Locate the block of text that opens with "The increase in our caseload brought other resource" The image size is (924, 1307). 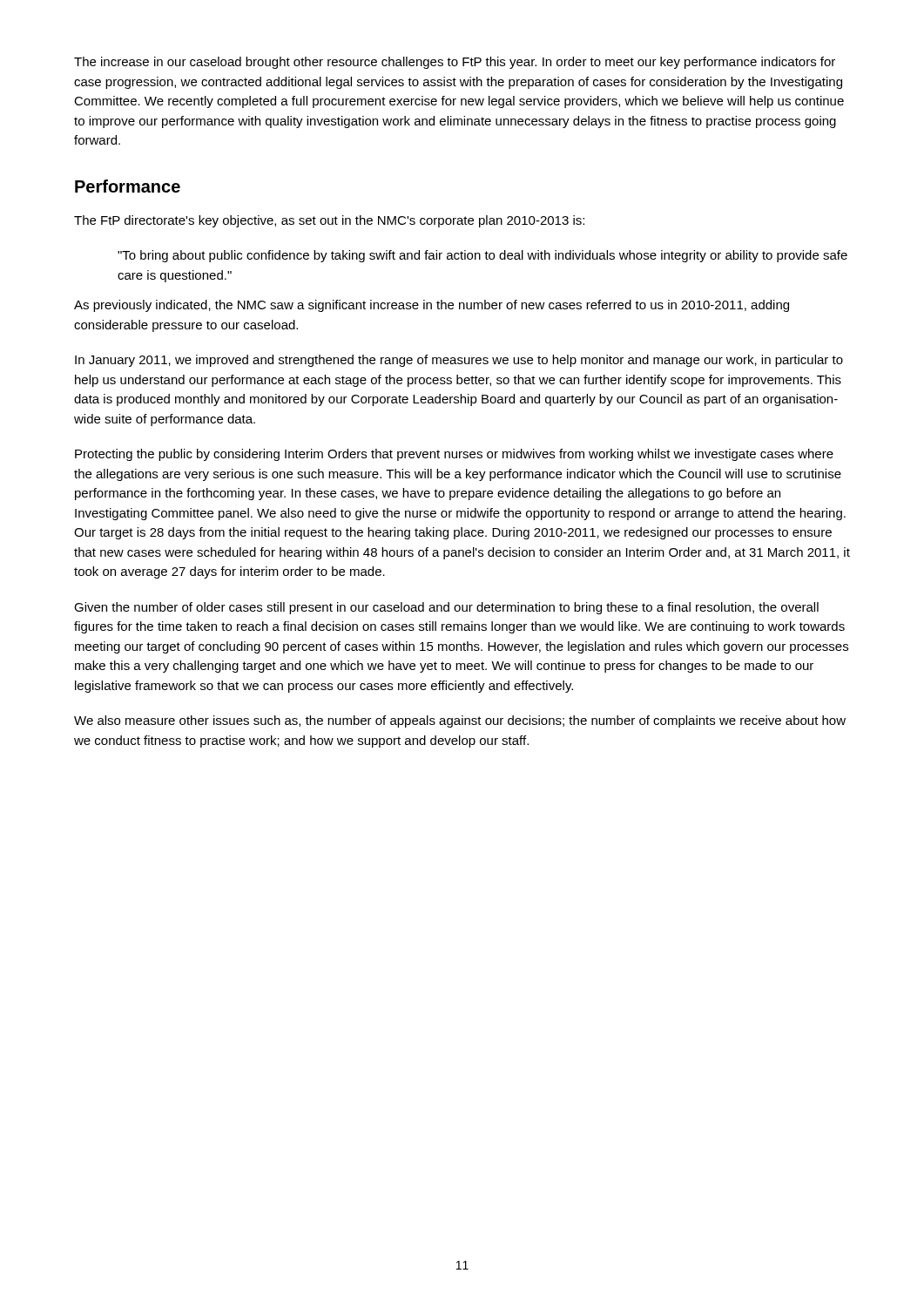[459, 101]
